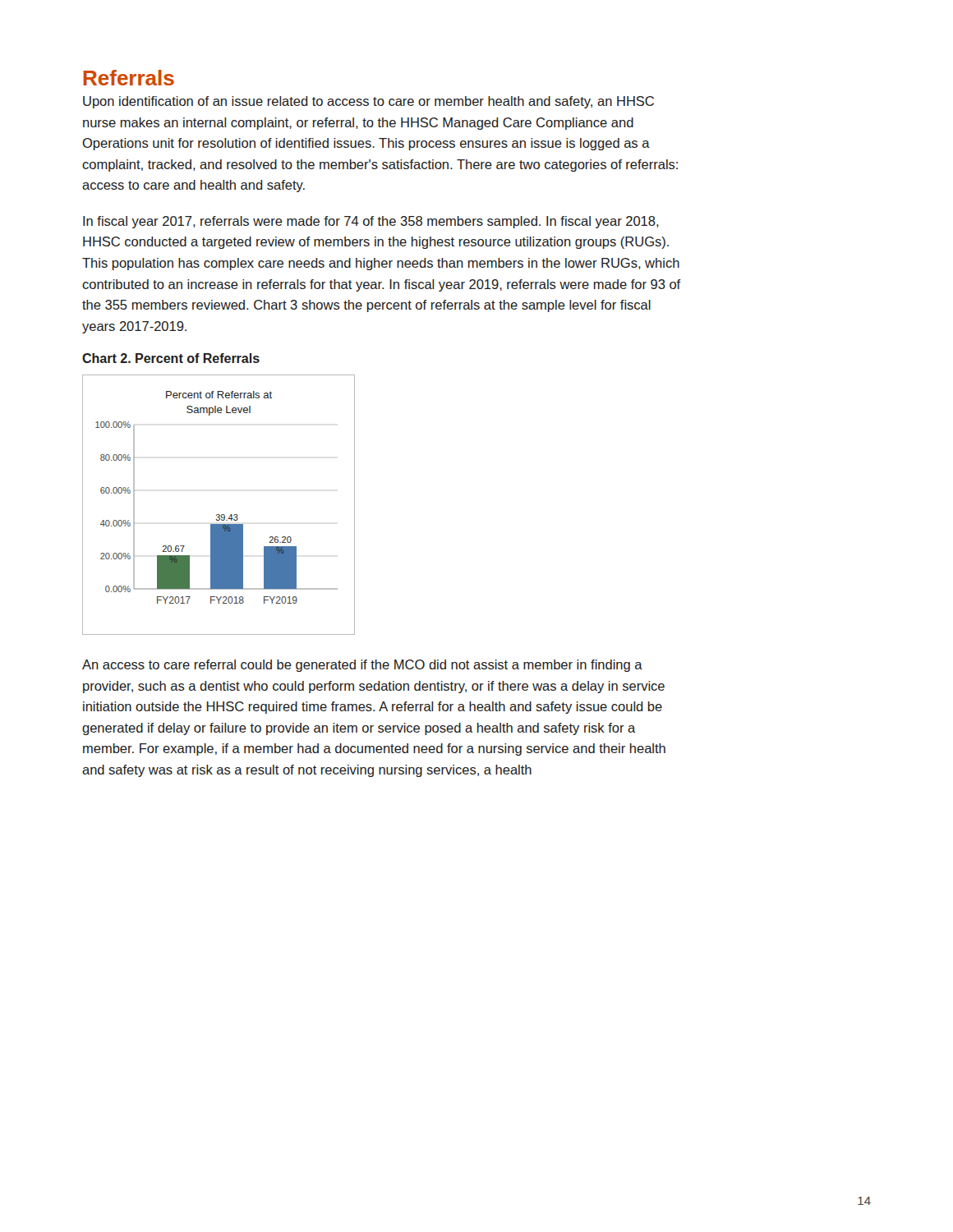Locate the bar chart
Screen dimensions: 1232x953
pyautogui.click(x=219, y=505)
